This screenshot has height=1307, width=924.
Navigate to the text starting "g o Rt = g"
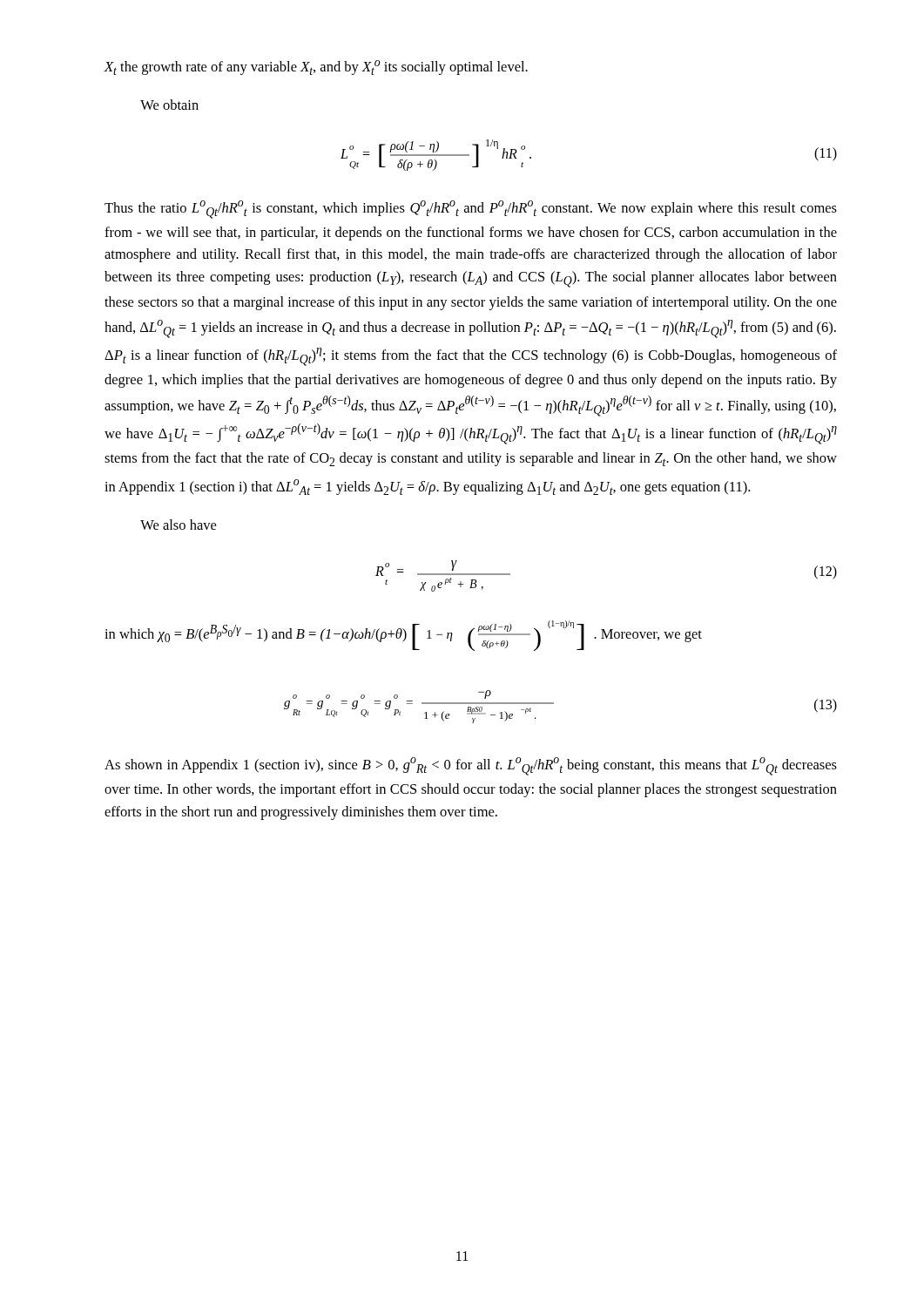pyautogui.click(x=560, y=705)
